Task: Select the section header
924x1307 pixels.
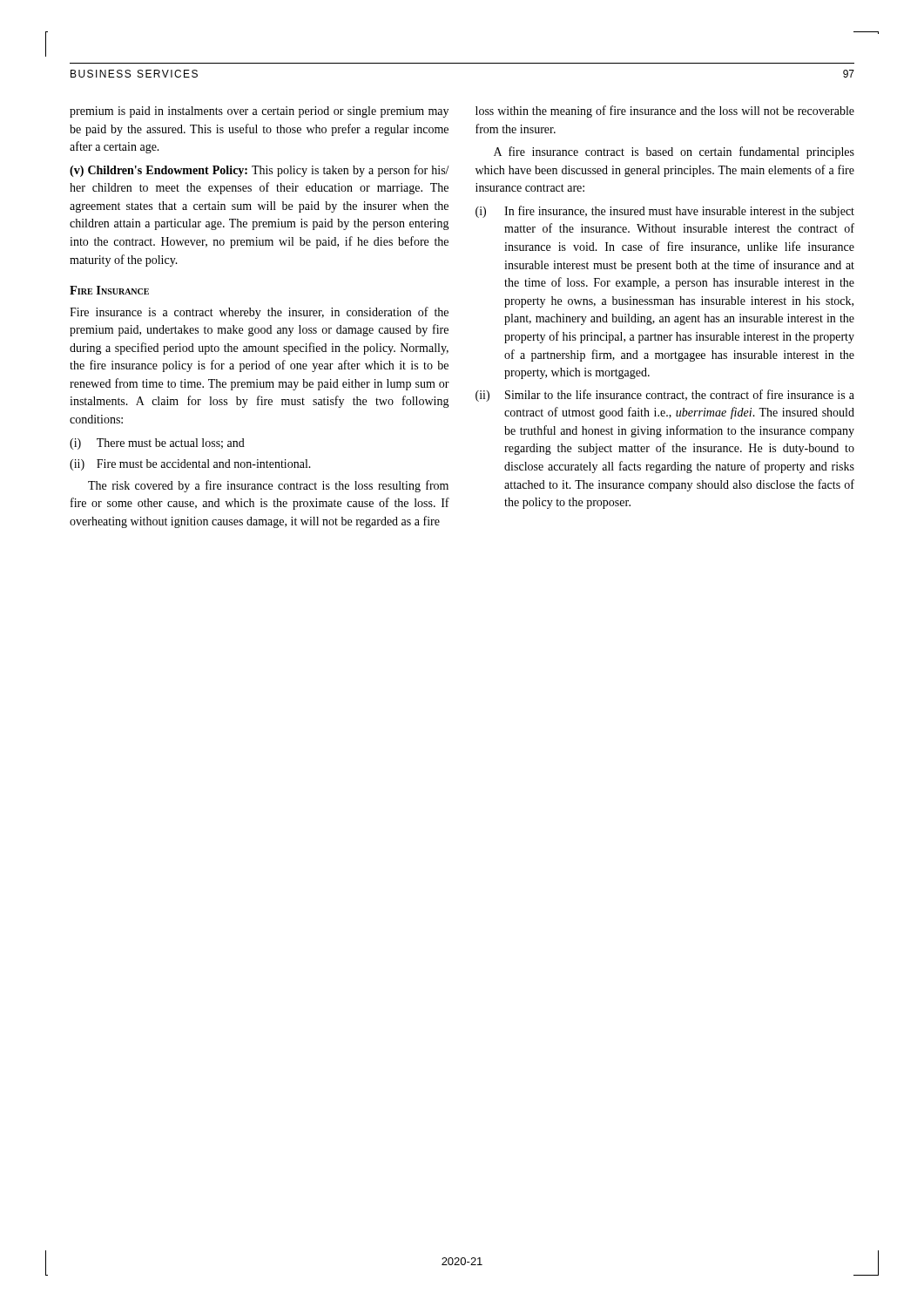Action: coord(109,290)
